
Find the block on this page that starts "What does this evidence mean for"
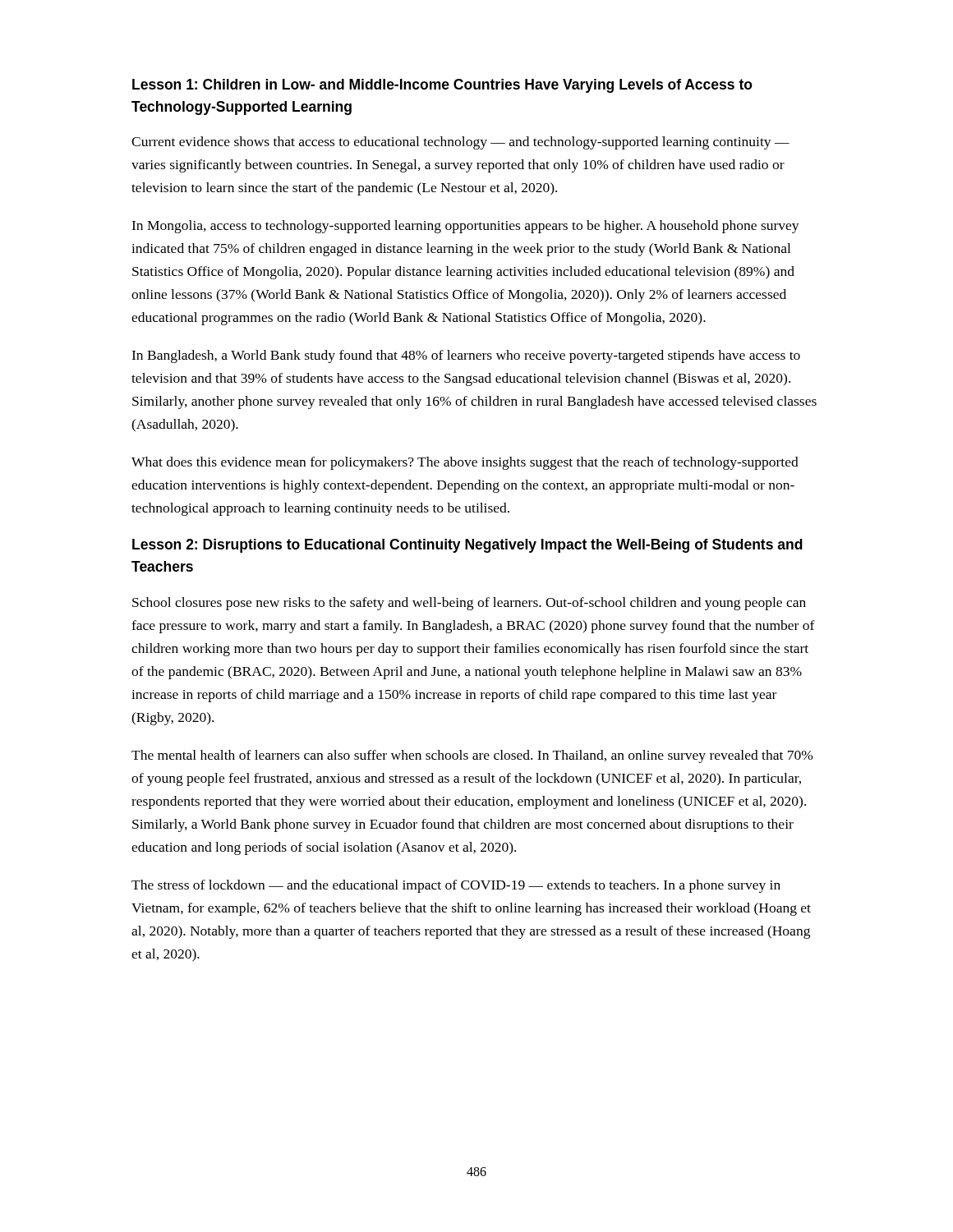[x=465, y=485]
